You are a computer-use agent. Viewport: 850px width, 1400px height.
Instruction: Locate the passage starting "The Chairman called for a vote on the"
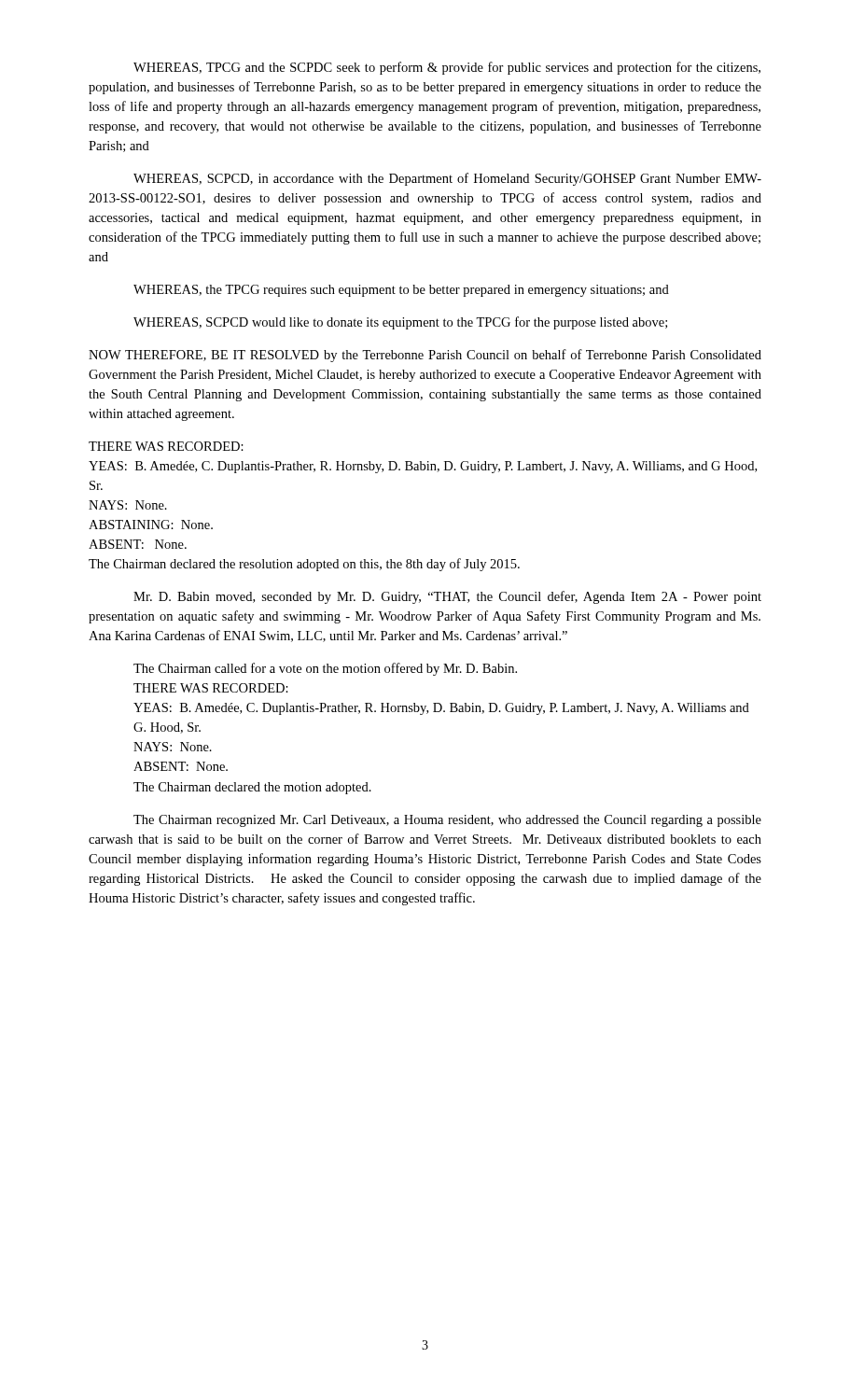tap(325, 669)
